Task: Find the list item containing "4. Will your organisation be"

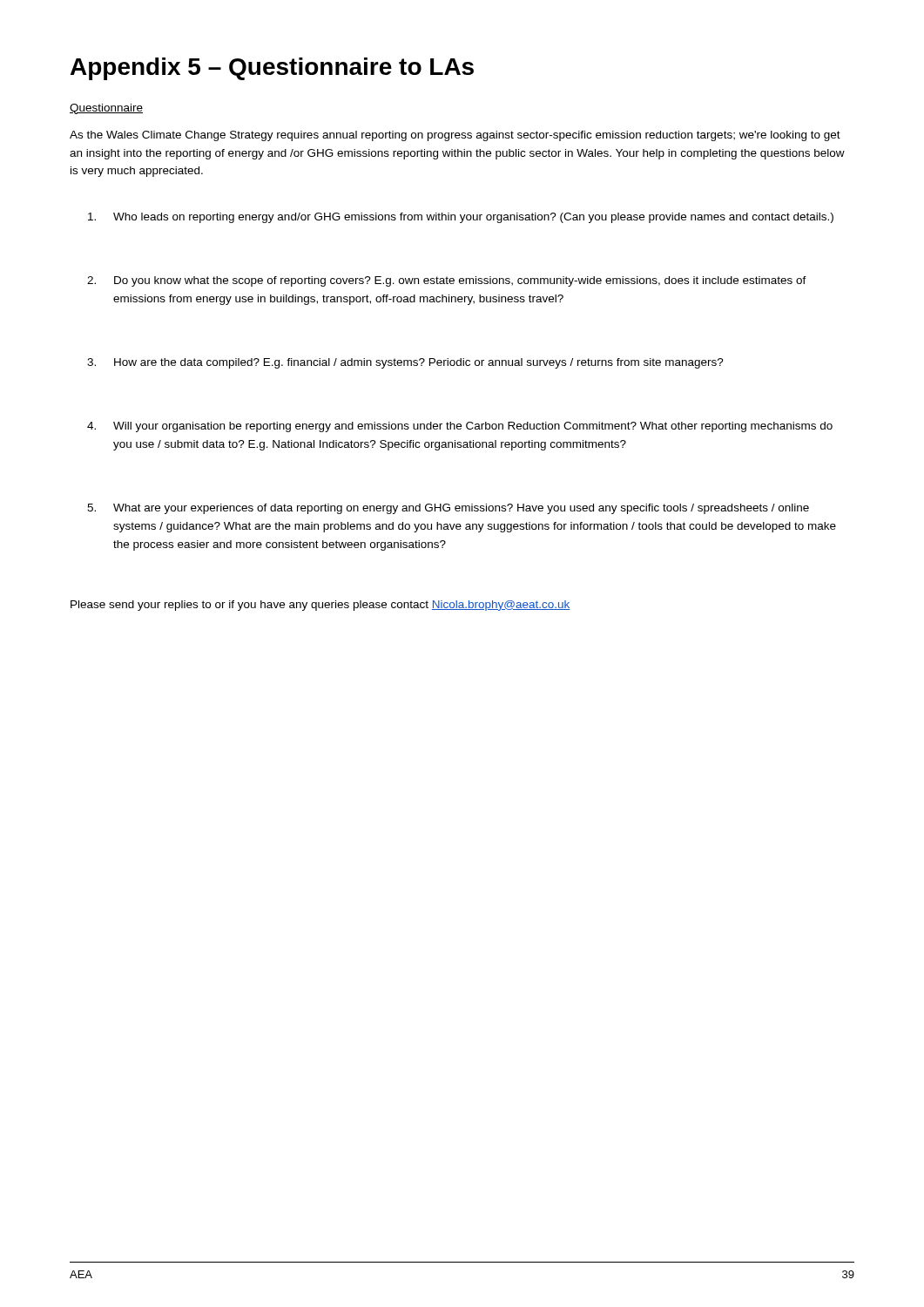Action: pos(471,436)
